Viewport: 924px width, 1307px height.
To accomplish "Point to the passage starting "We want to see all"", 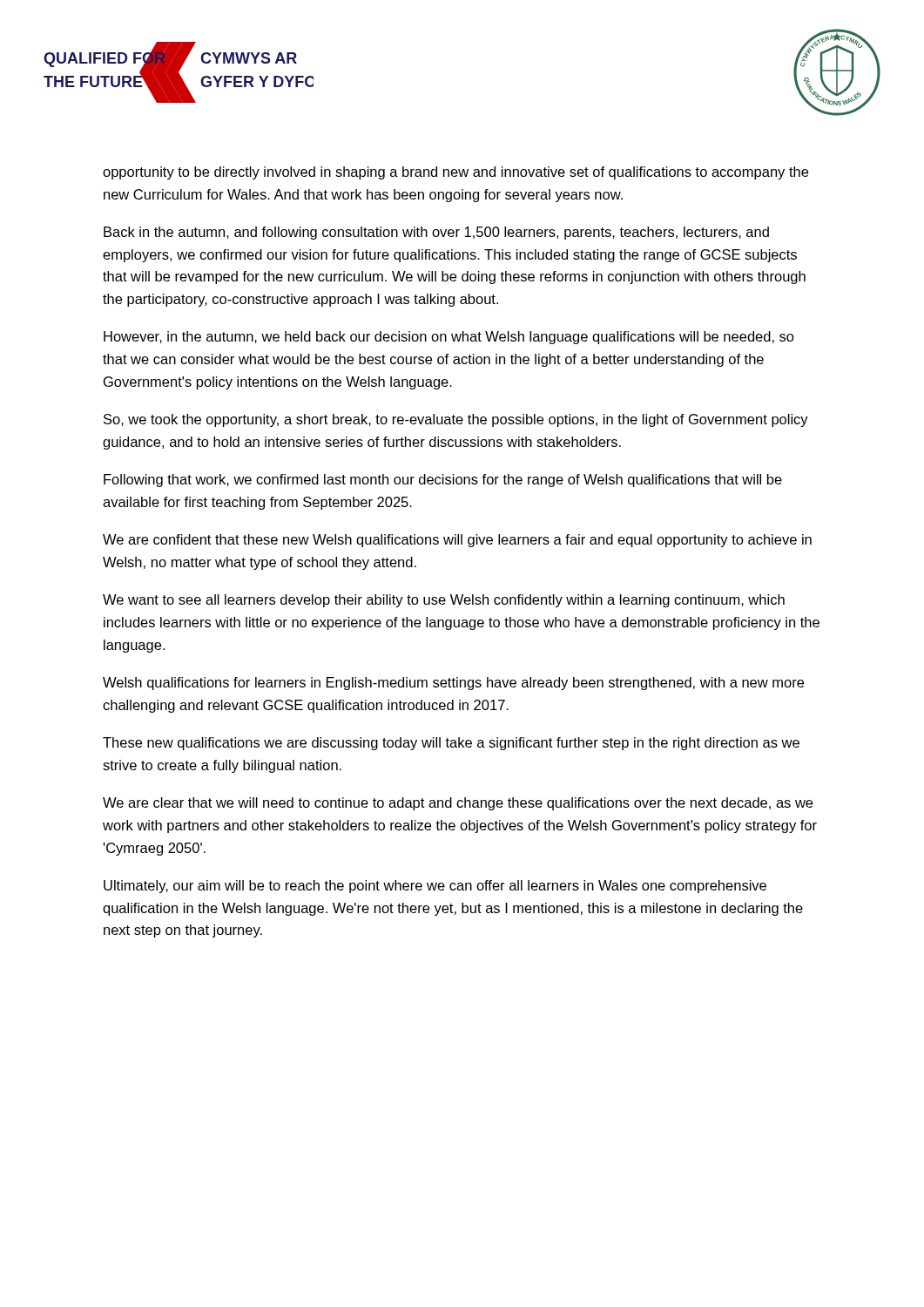I will (x=462, y=623).
